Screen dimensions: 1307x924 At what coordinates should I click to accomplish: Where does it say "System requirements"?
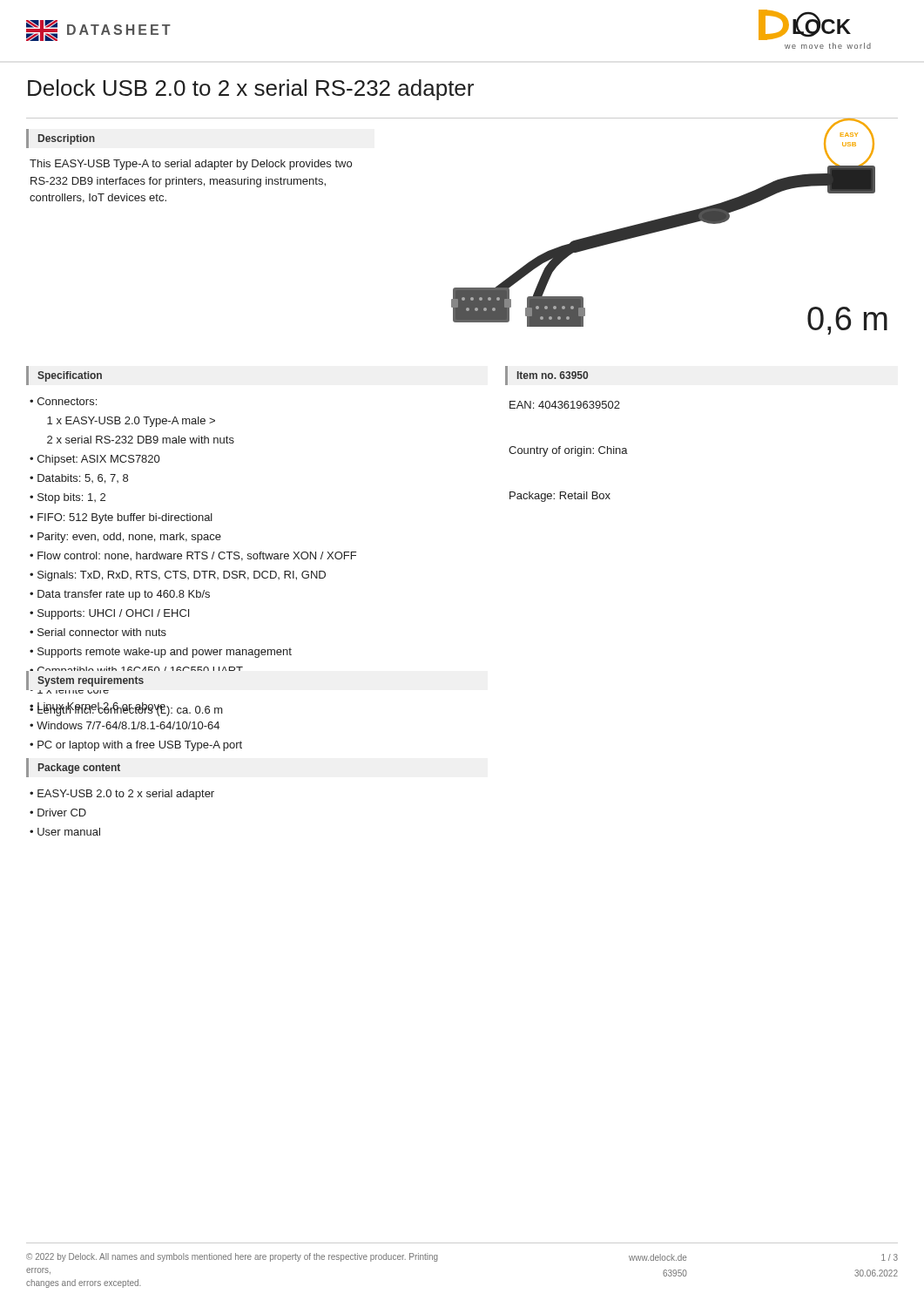pyautogui.click(x=91, y=680)
